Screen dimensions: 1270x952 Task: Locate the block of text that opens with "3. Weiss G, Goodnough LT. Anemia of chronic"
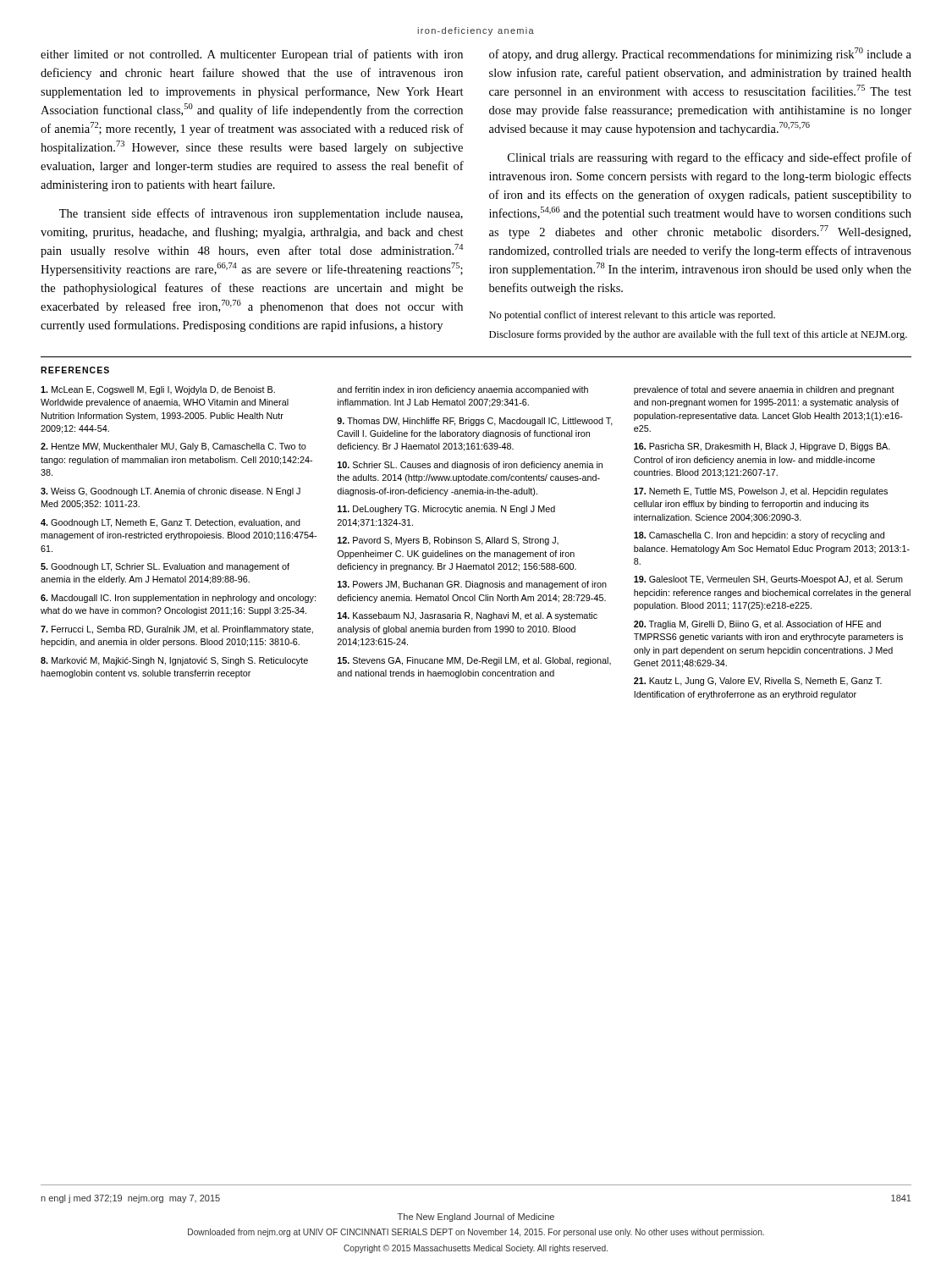coord(171,497)
